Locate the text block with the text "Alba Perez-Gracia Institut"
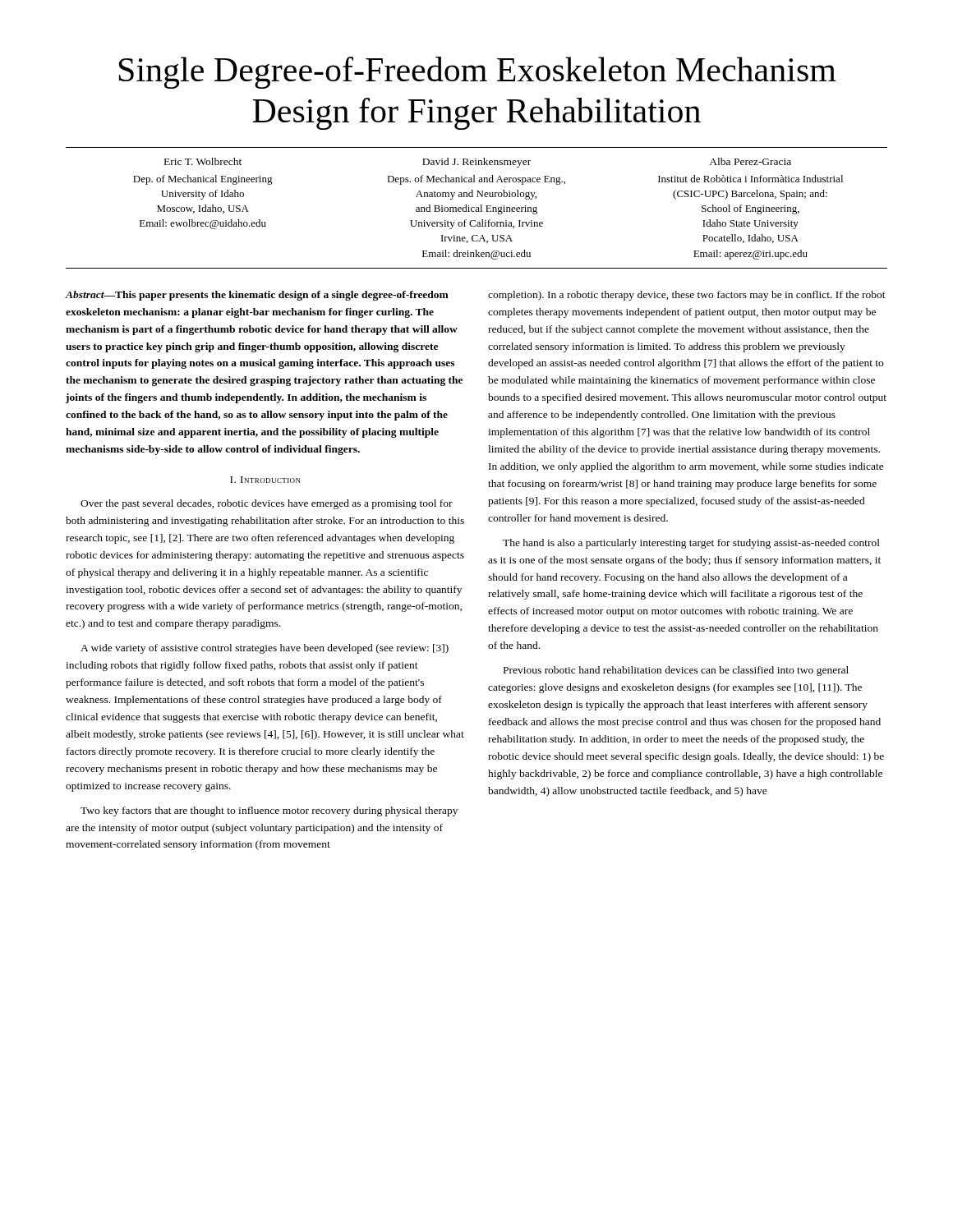 click(750, 207)
